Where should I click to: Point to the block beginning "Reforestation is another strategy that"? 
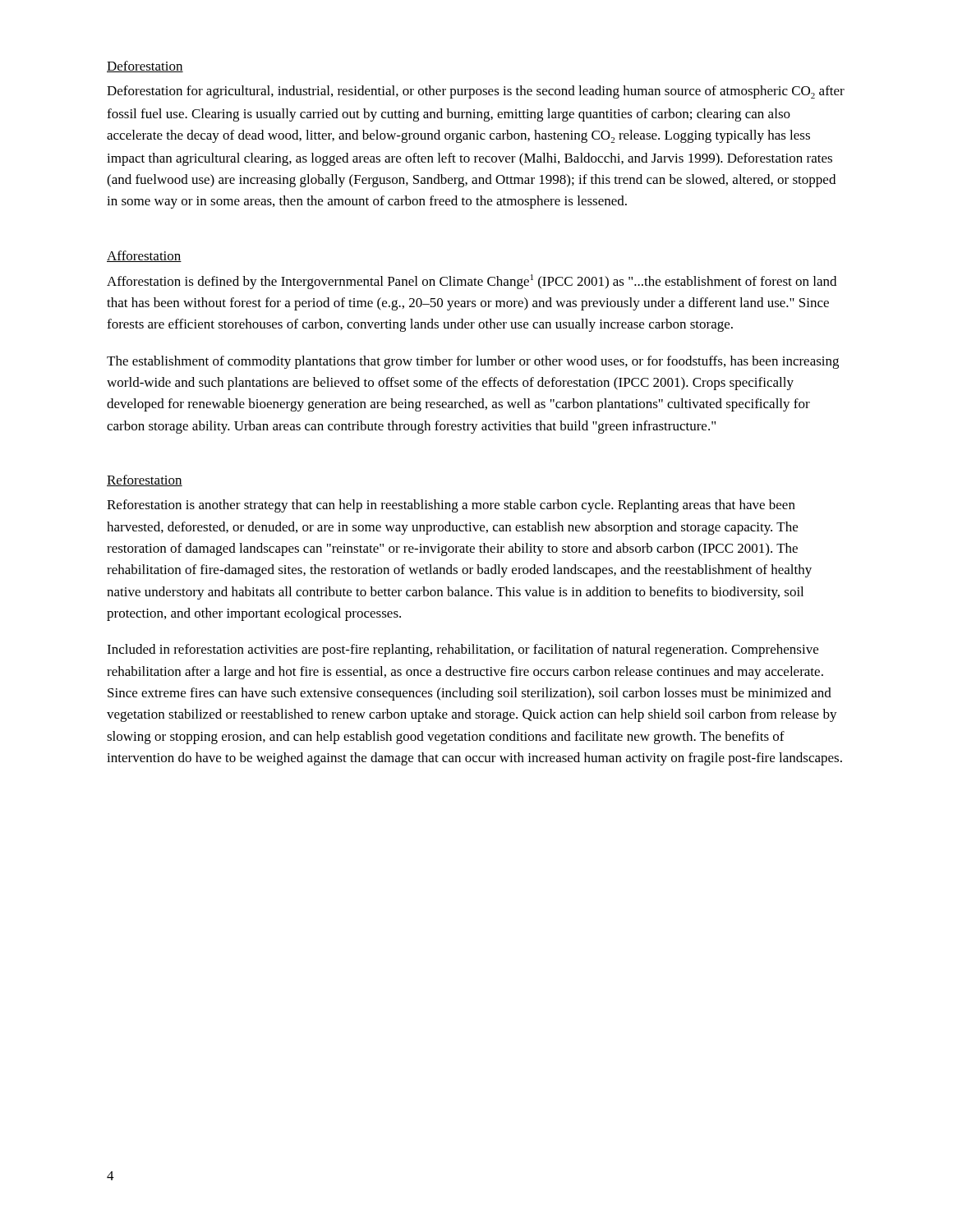click(x=459, y=559)
